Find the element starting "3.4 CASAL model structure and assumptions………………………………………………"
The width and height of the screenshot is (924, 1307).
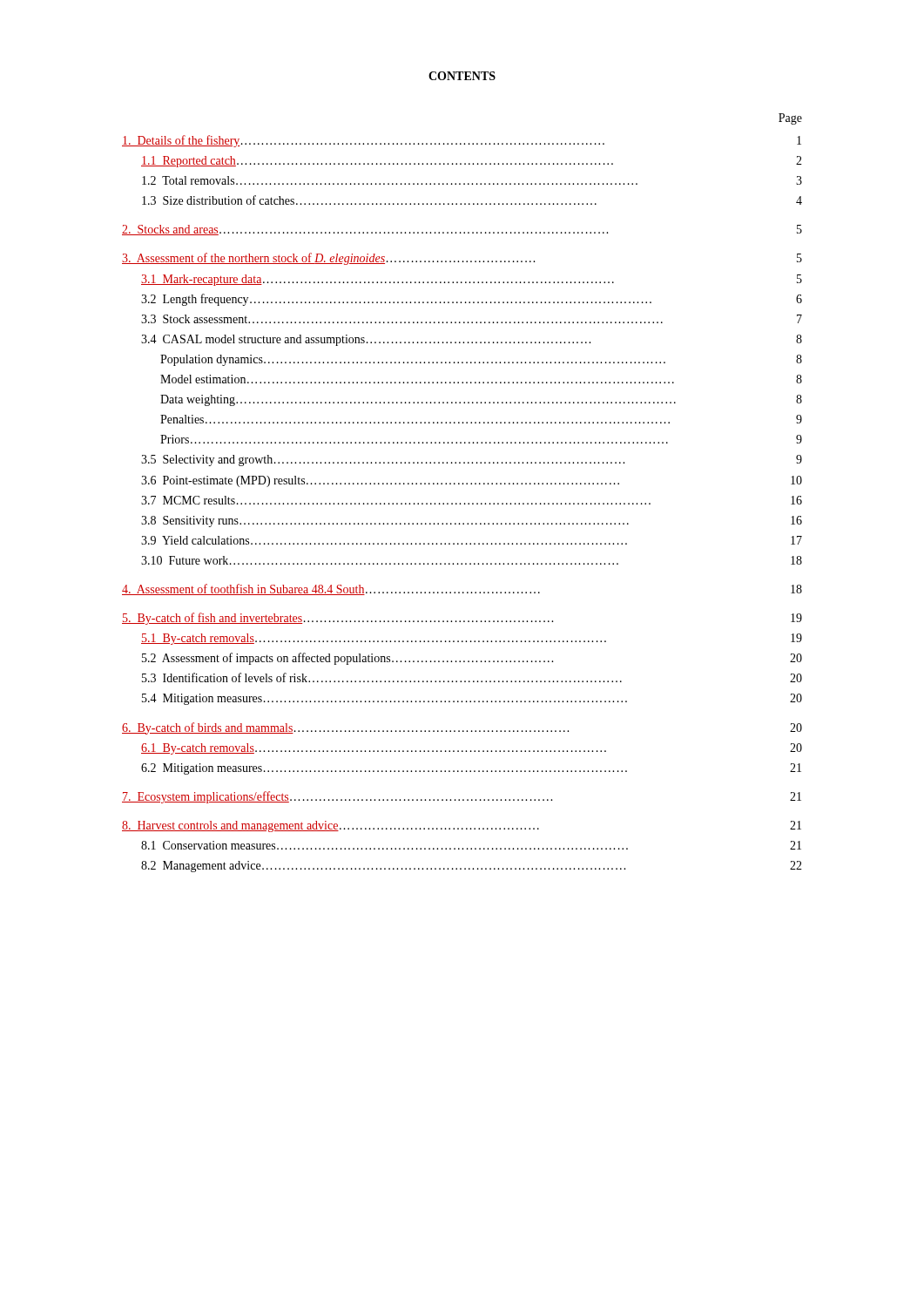click(x=472, y=339)
